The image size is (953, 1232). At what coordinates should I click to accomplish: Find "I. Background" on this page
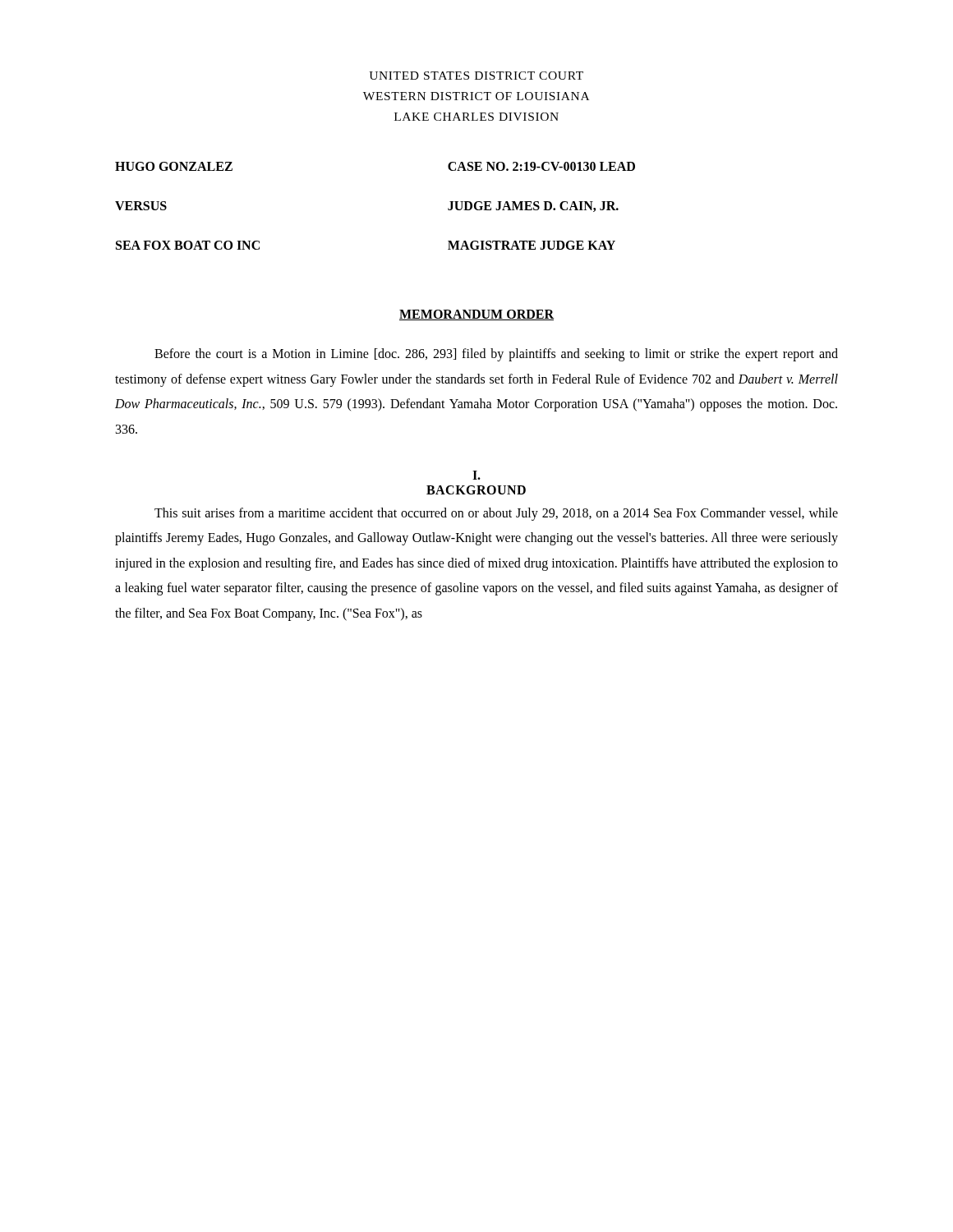tap(476, 483)
